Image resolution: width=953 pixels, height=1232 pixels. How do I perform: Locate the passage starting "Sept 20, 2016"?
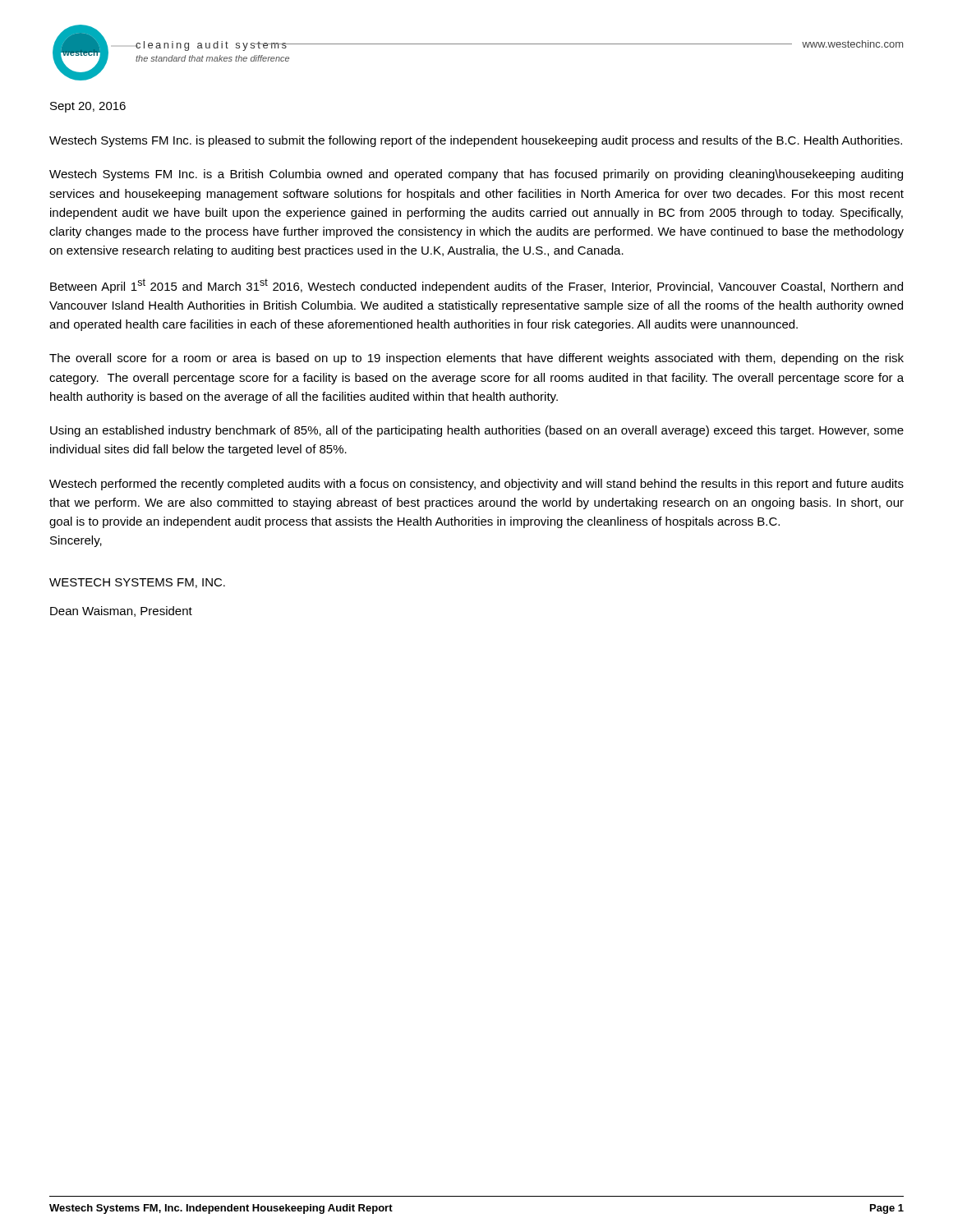[x=88, y=106]
